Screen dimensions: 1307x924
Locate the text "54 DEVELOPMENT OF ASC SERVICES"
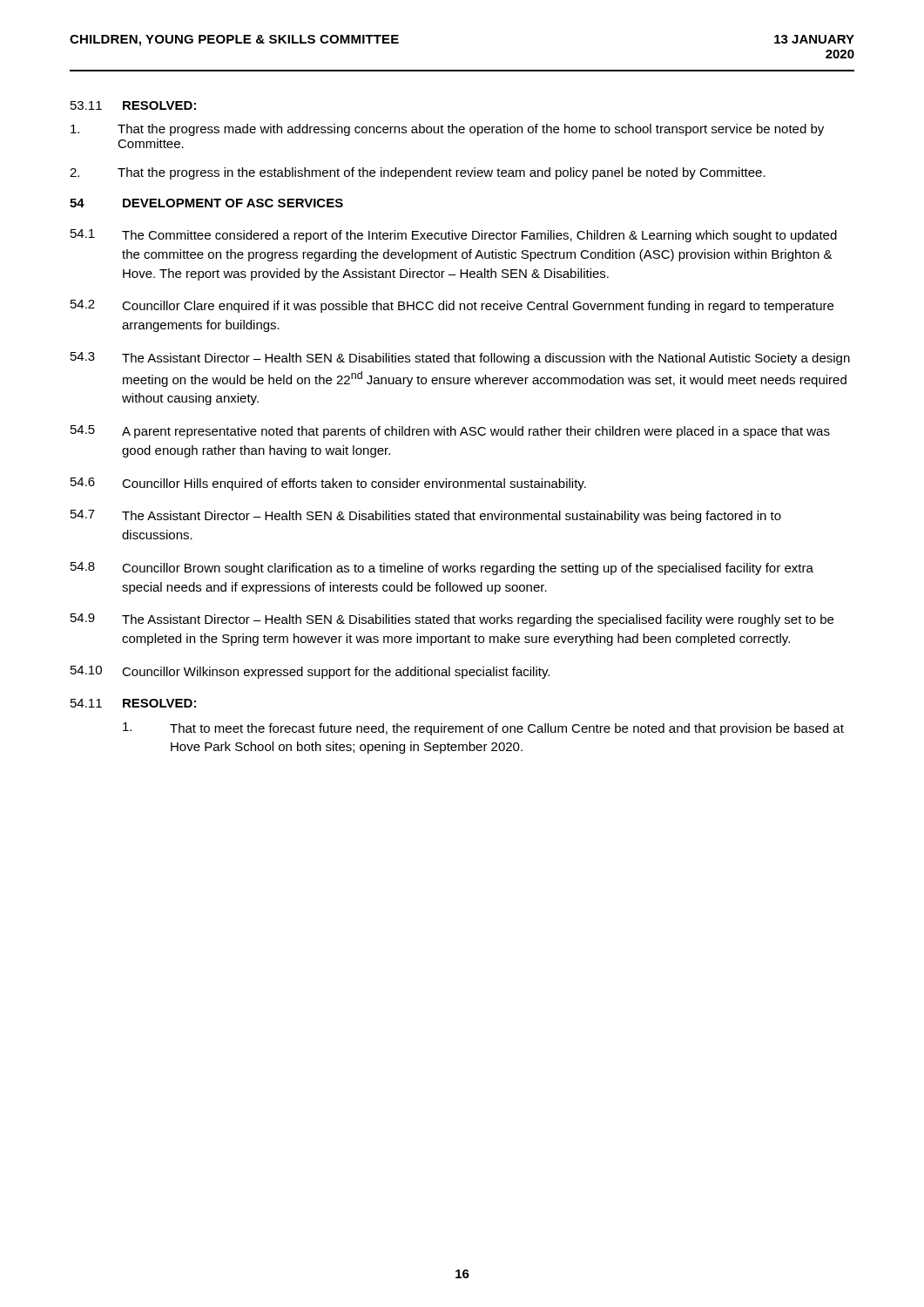[x=207, y=203]
